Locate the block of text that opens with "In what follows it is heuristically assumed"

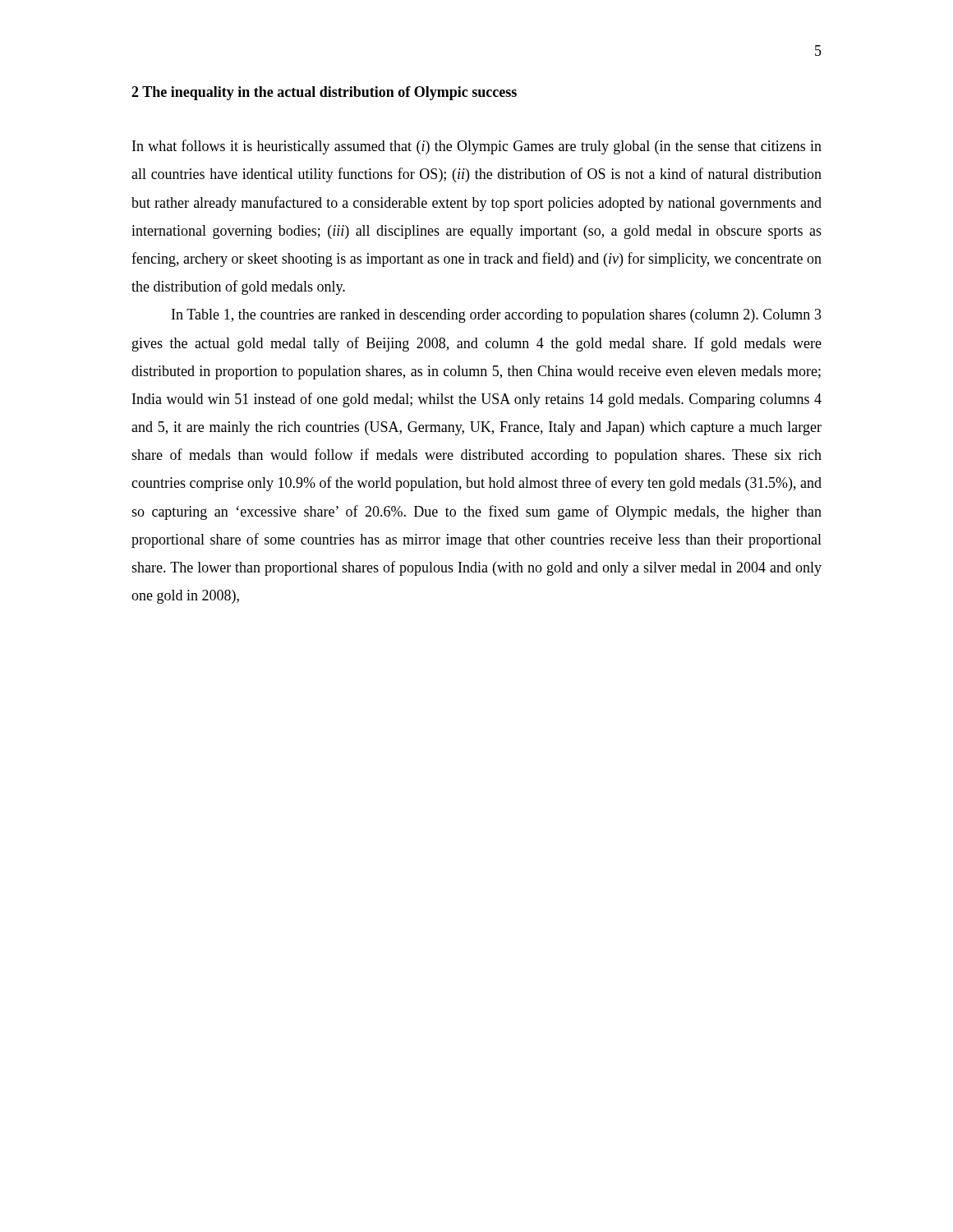(x=476, y=217)
